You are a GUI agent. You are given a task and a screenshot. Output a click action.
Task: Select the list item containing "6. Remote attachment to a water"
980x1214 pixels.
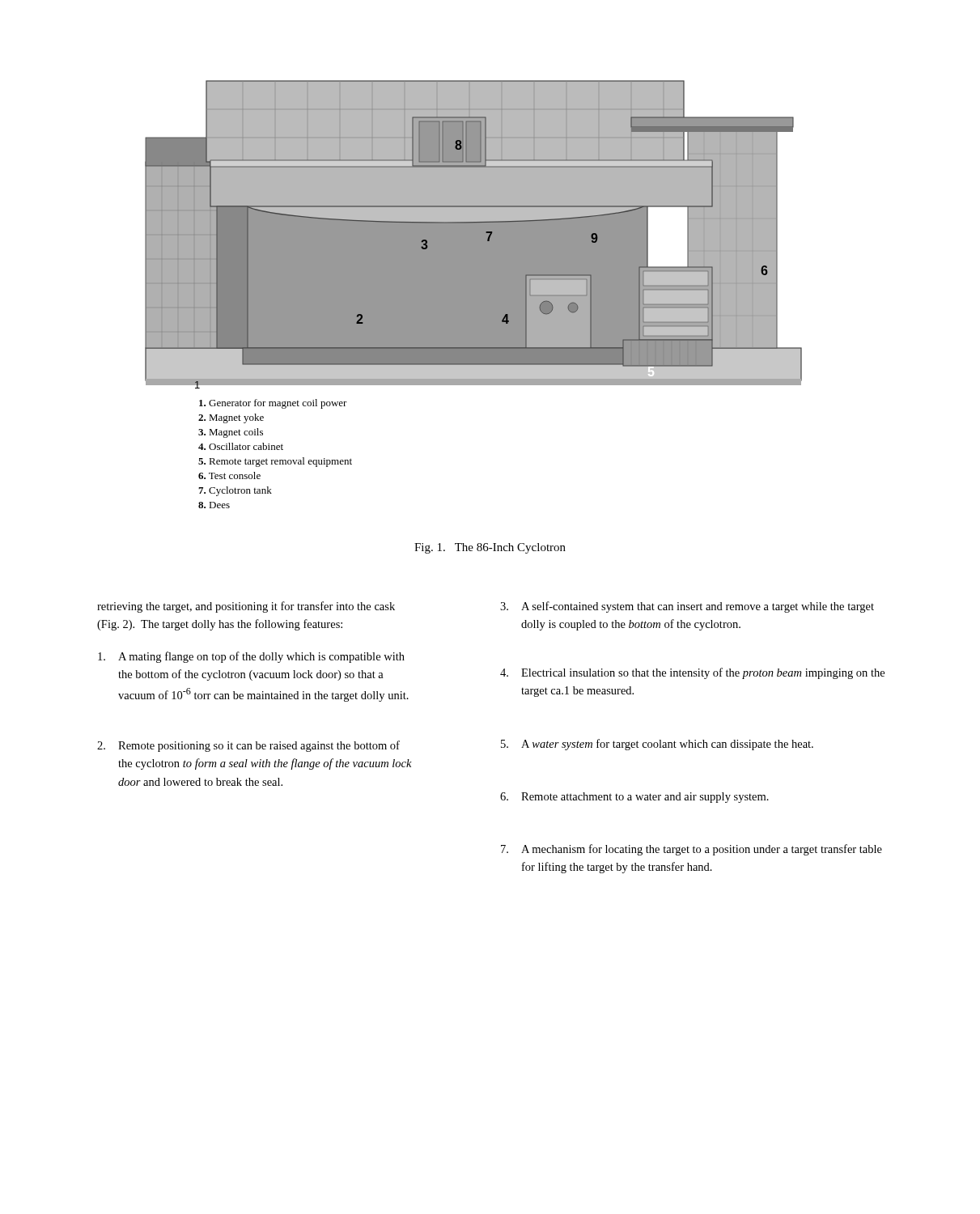click(635, 797)
